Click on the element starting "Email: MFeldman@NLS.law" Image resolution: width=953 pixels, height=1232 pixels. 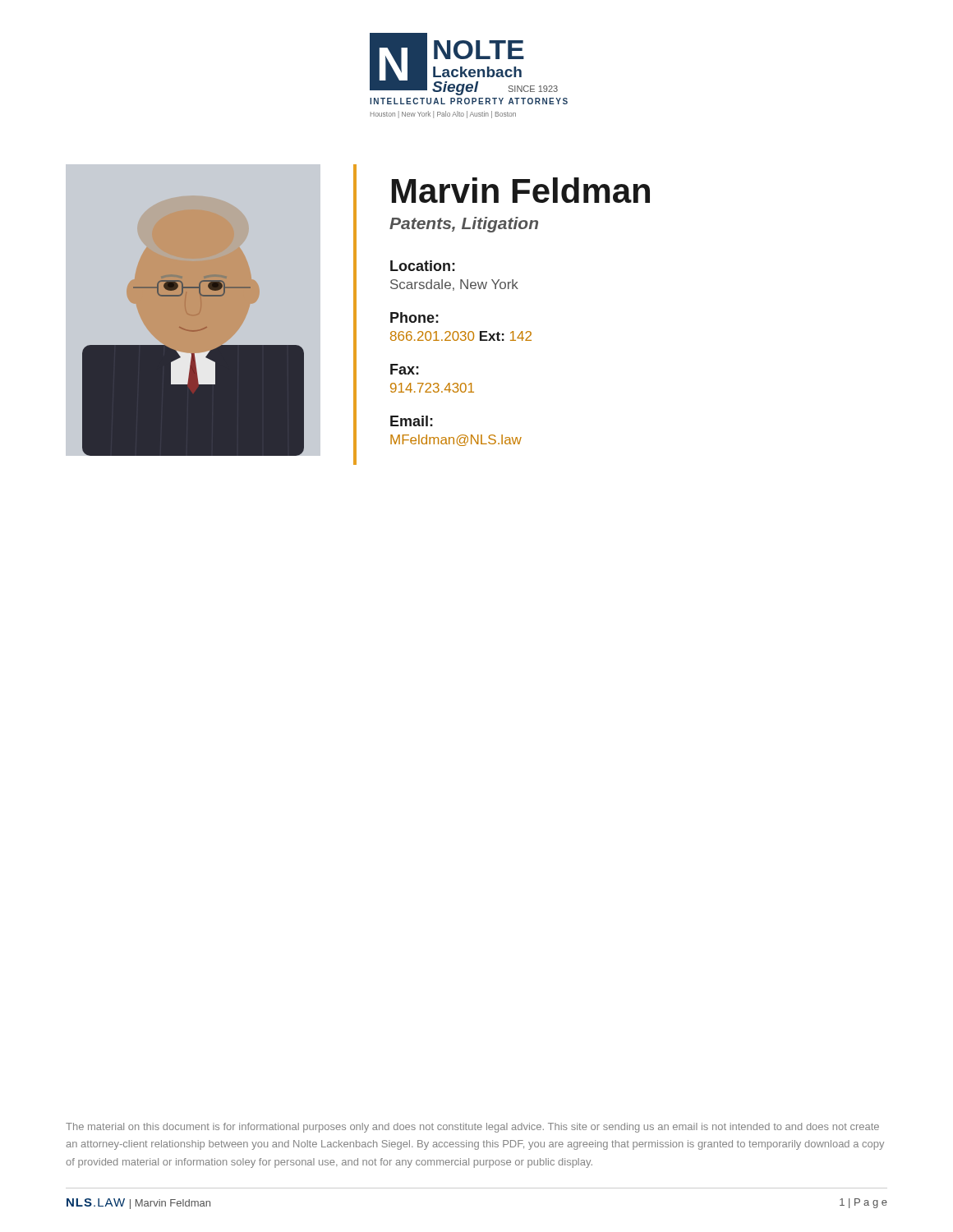412,421
